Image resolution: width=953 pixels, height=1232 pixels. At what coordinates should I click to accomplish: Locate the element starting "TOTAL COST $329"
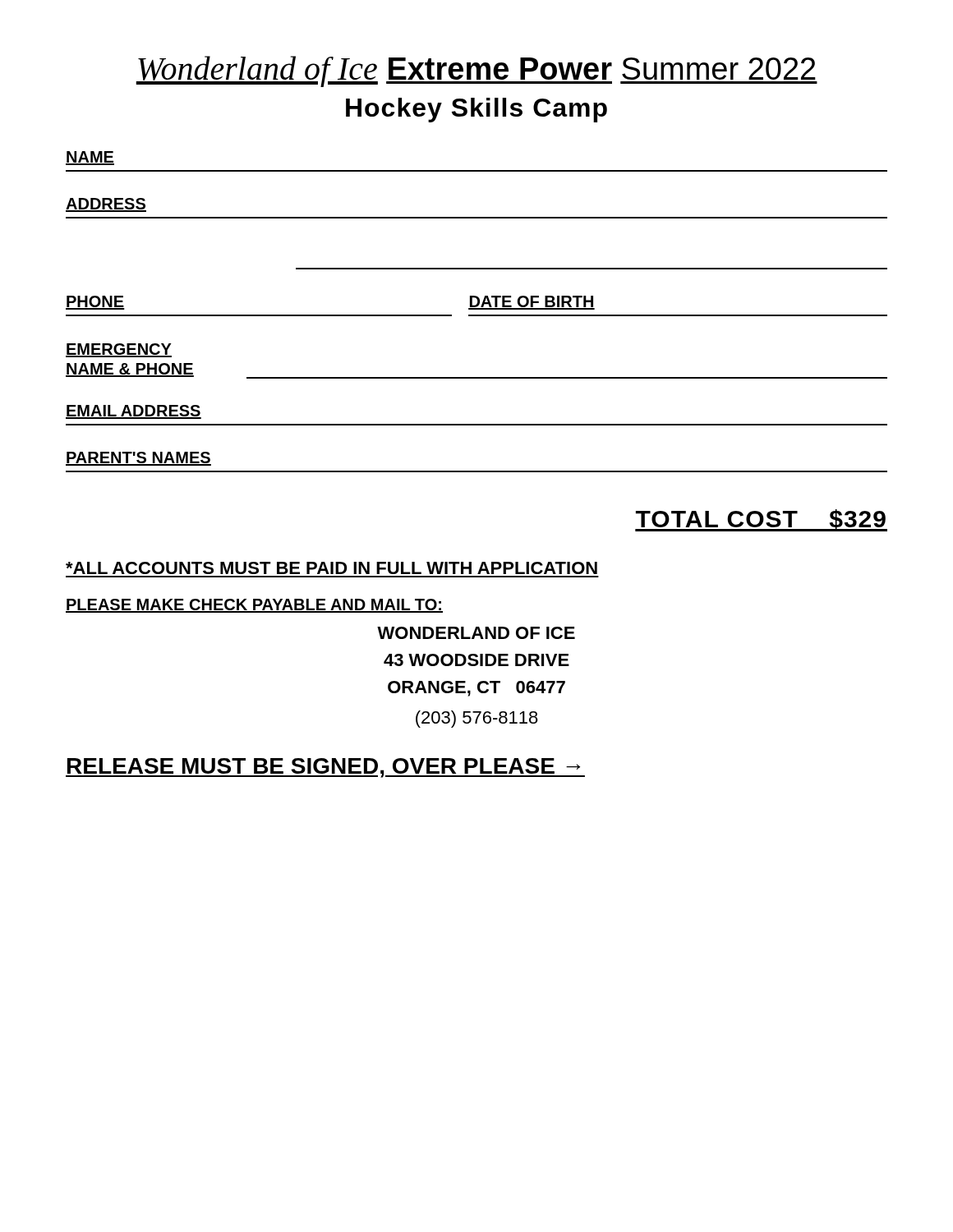tap(761, 519)
